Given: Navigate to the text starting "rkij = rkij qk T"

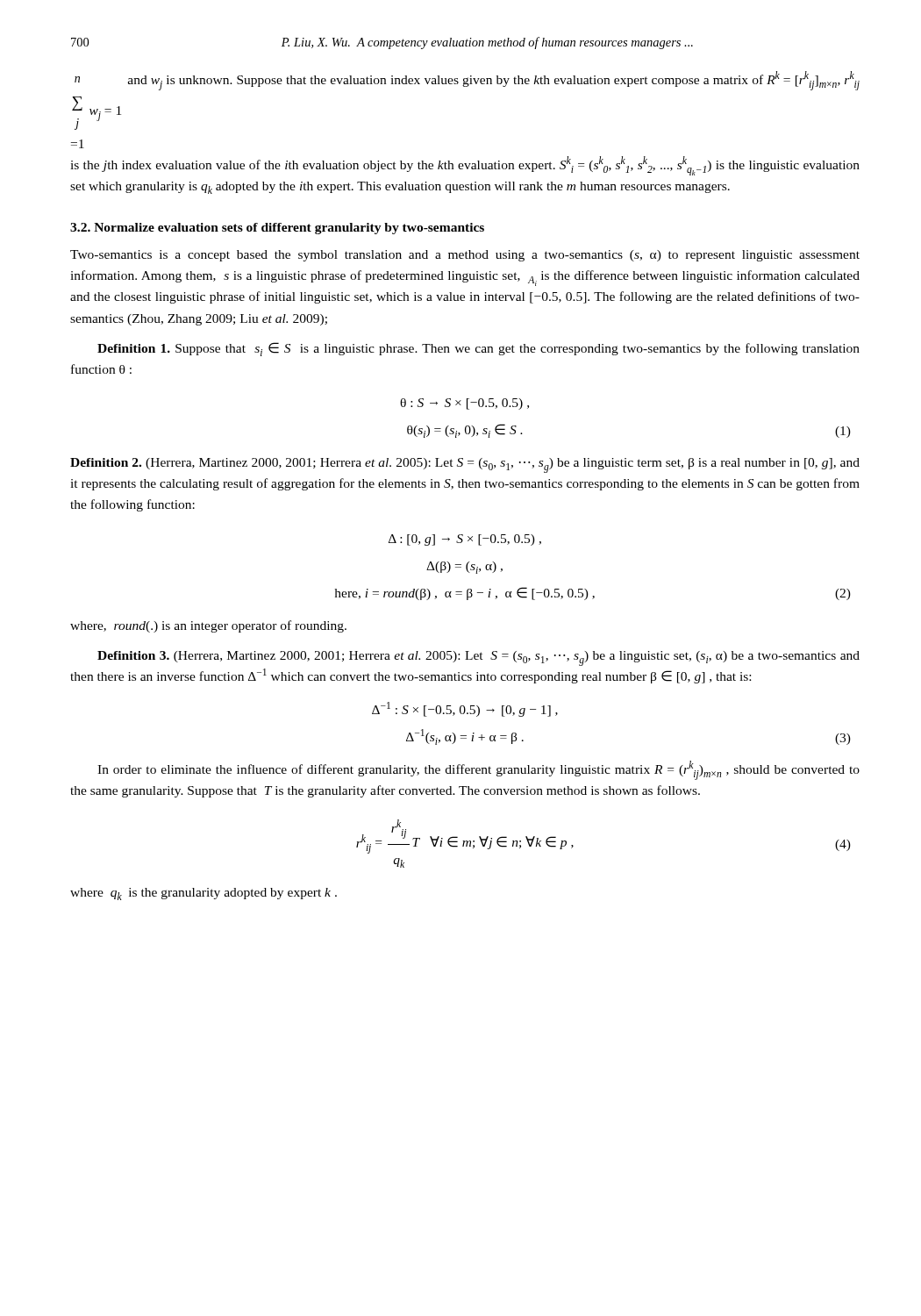Looking at the screenshot, I should point(465,844).
